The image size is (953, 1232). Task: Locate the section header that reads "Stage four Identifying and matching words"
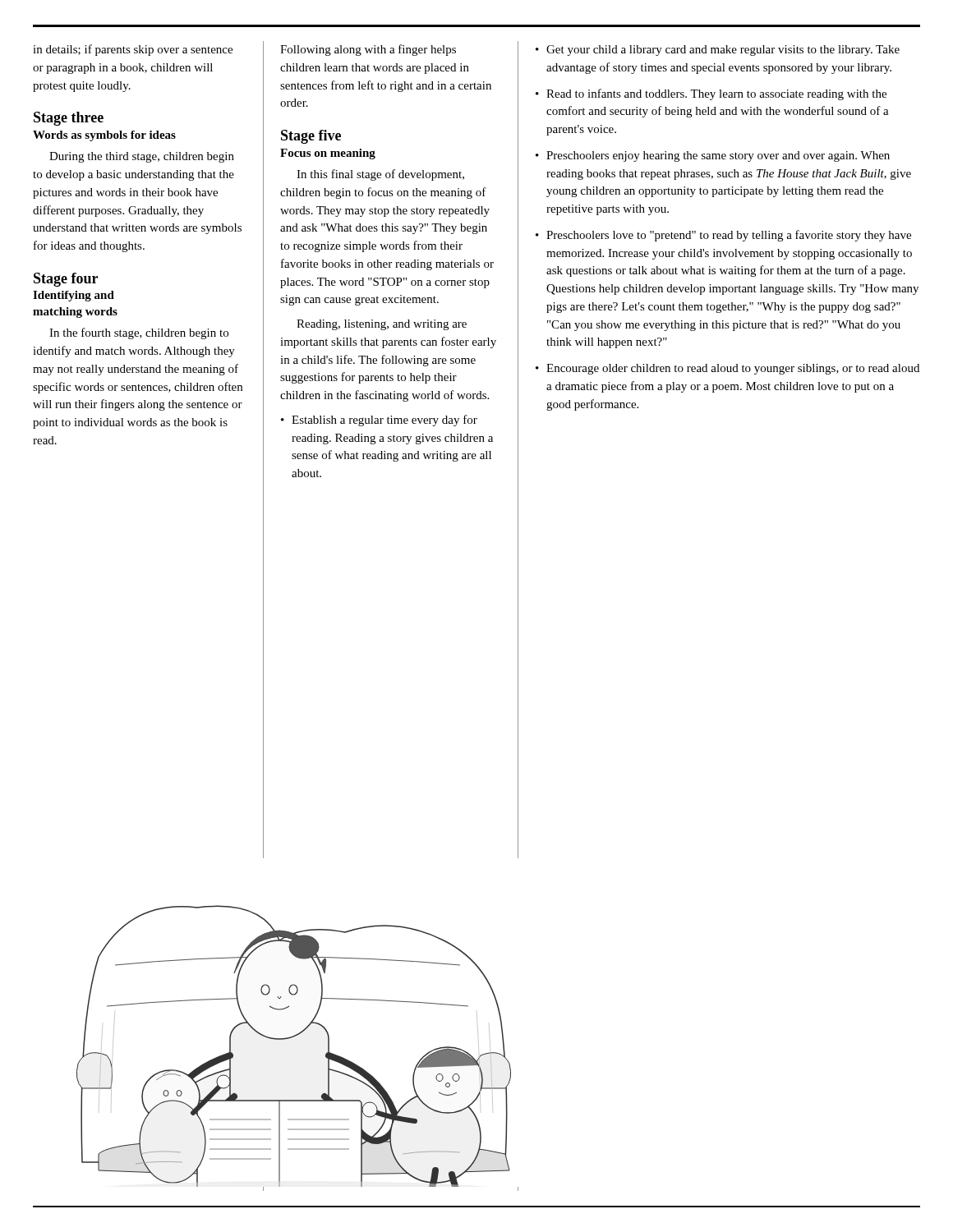tap(66, 280)
